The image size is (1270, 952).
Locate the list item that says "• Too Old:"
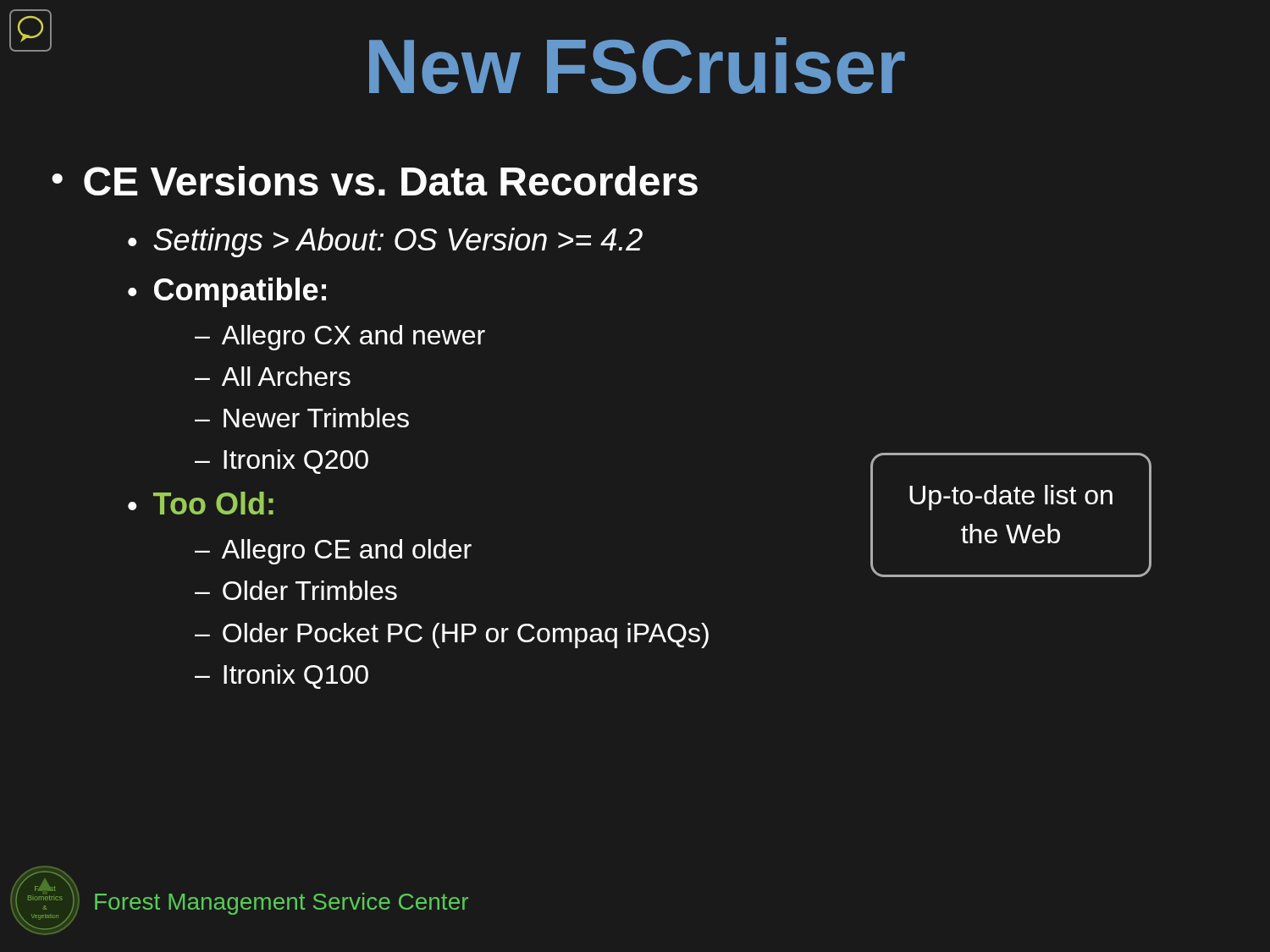[201, 506]
